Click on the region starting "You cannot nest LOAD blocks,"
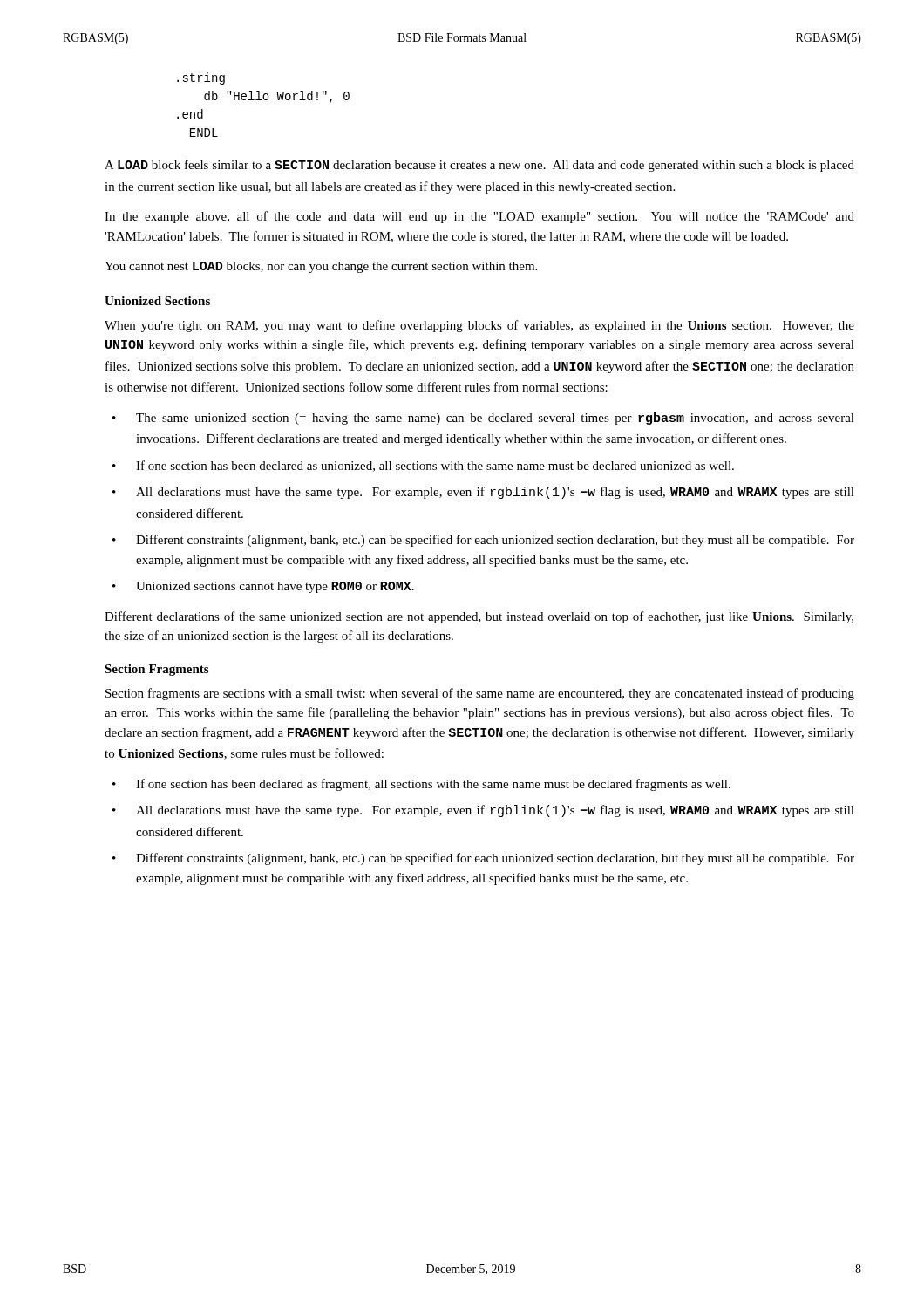The width and height of the screenshot is (924, 1308). pos(321,267)
